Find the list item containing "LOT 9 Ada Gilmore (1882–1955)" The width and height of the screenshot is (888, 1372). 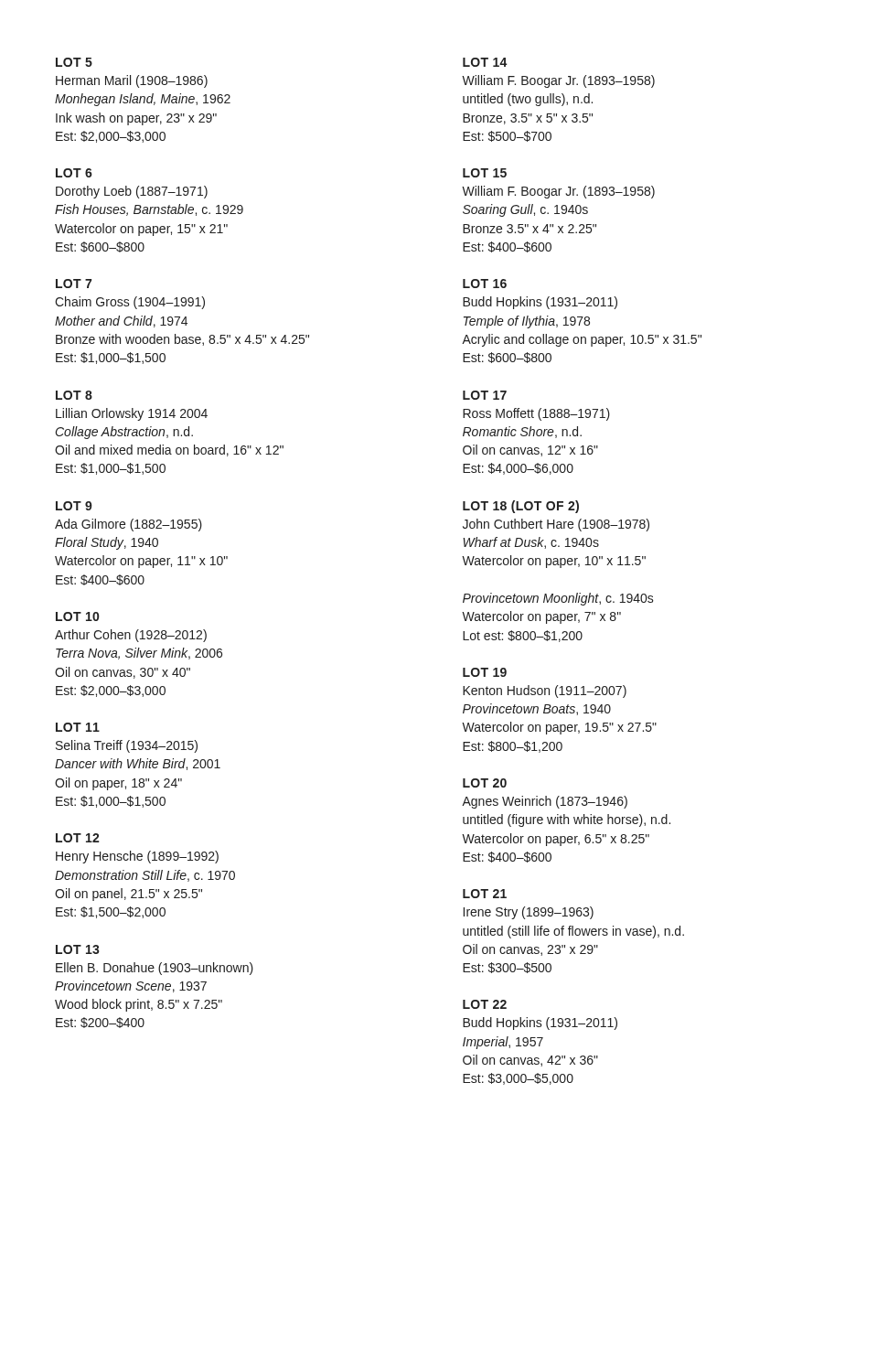[74, 506]
